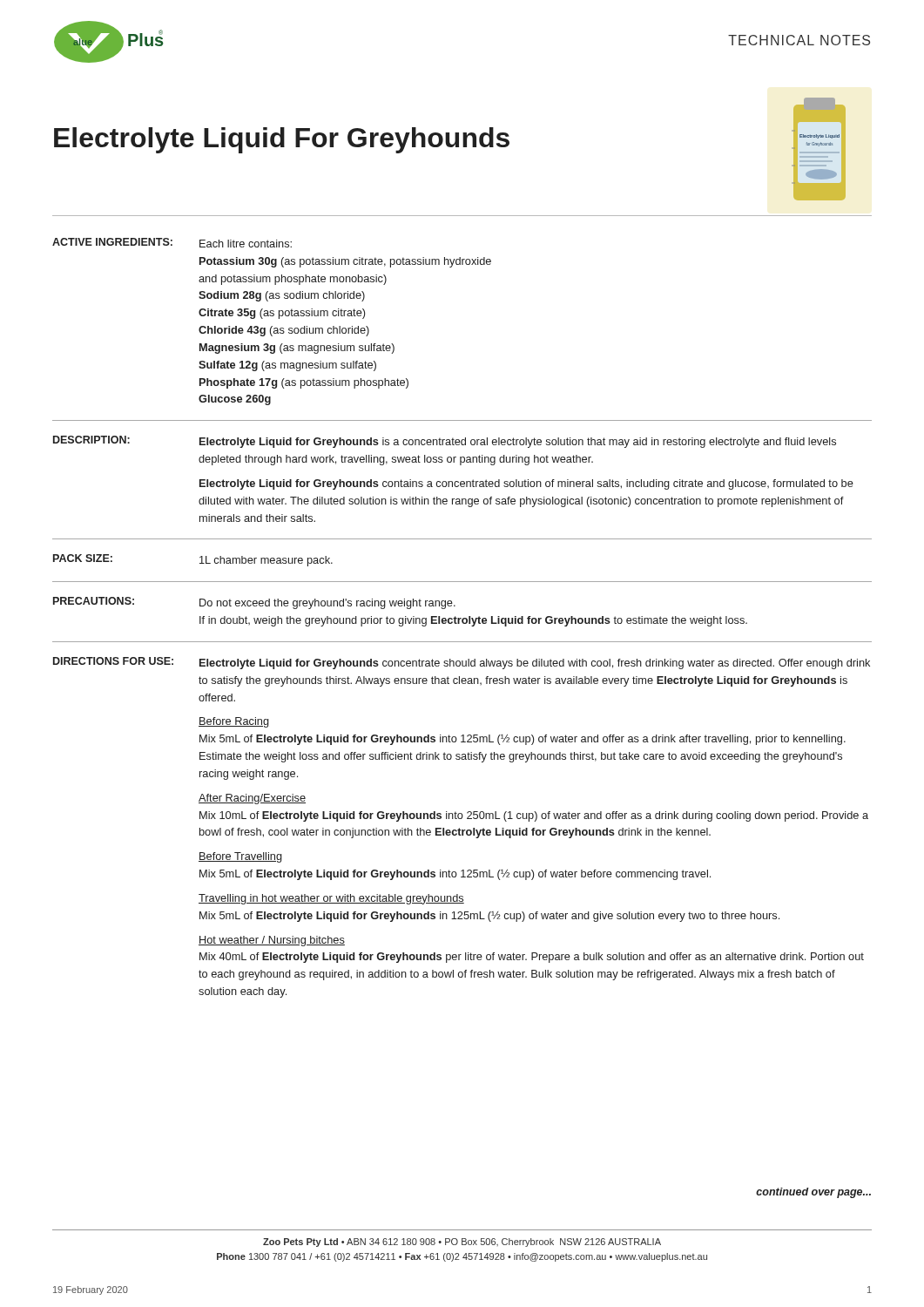Image resolution: width=924 pixels, height=1307 pixels.
Task: Find the text starting "PRECAUTIONS: Do not"
Action: [x=462, y=612]
